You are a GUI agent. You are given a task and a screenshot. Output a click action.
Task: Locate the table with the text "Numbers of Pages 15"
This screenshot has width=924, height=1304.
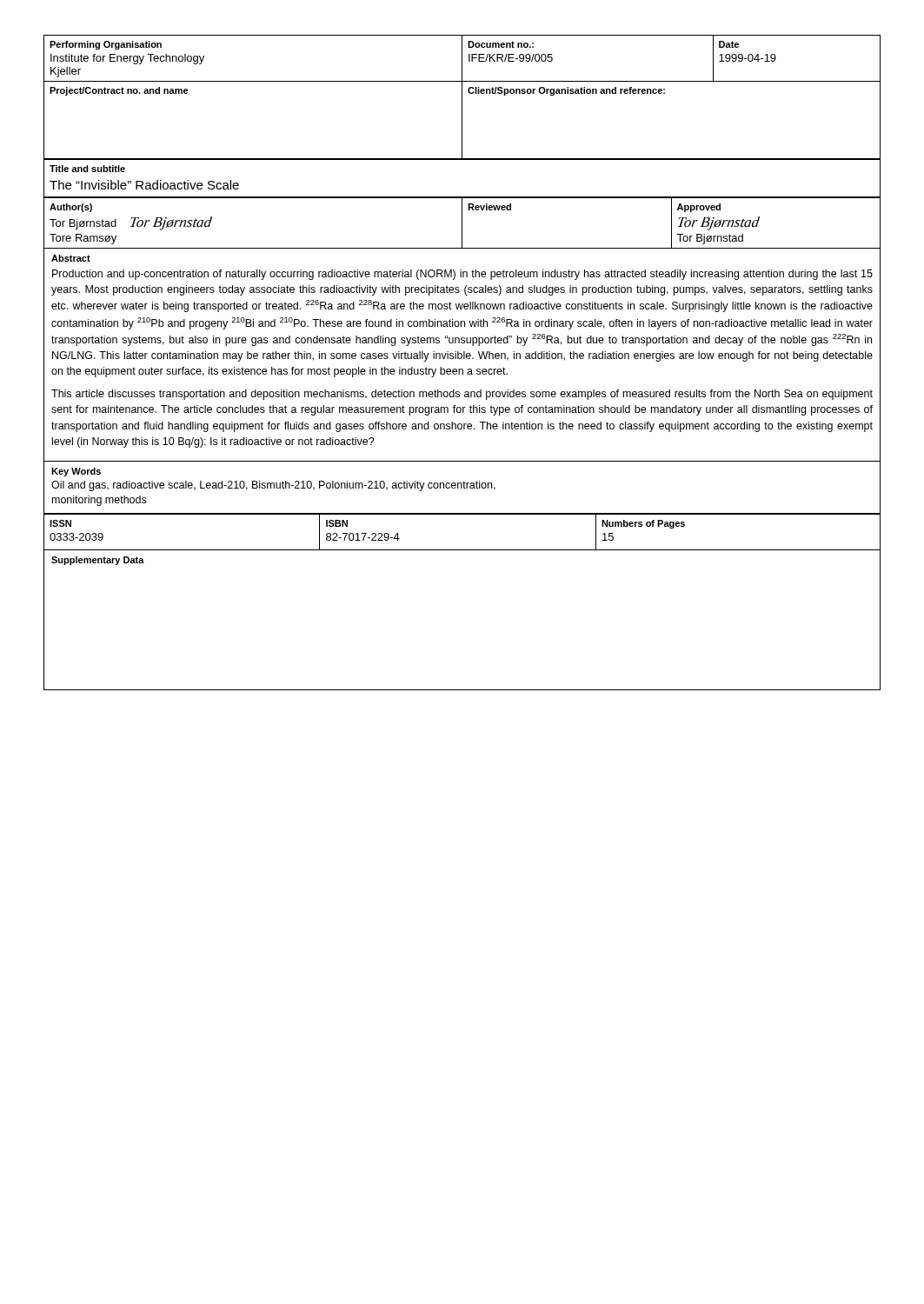tap(738, 532)
